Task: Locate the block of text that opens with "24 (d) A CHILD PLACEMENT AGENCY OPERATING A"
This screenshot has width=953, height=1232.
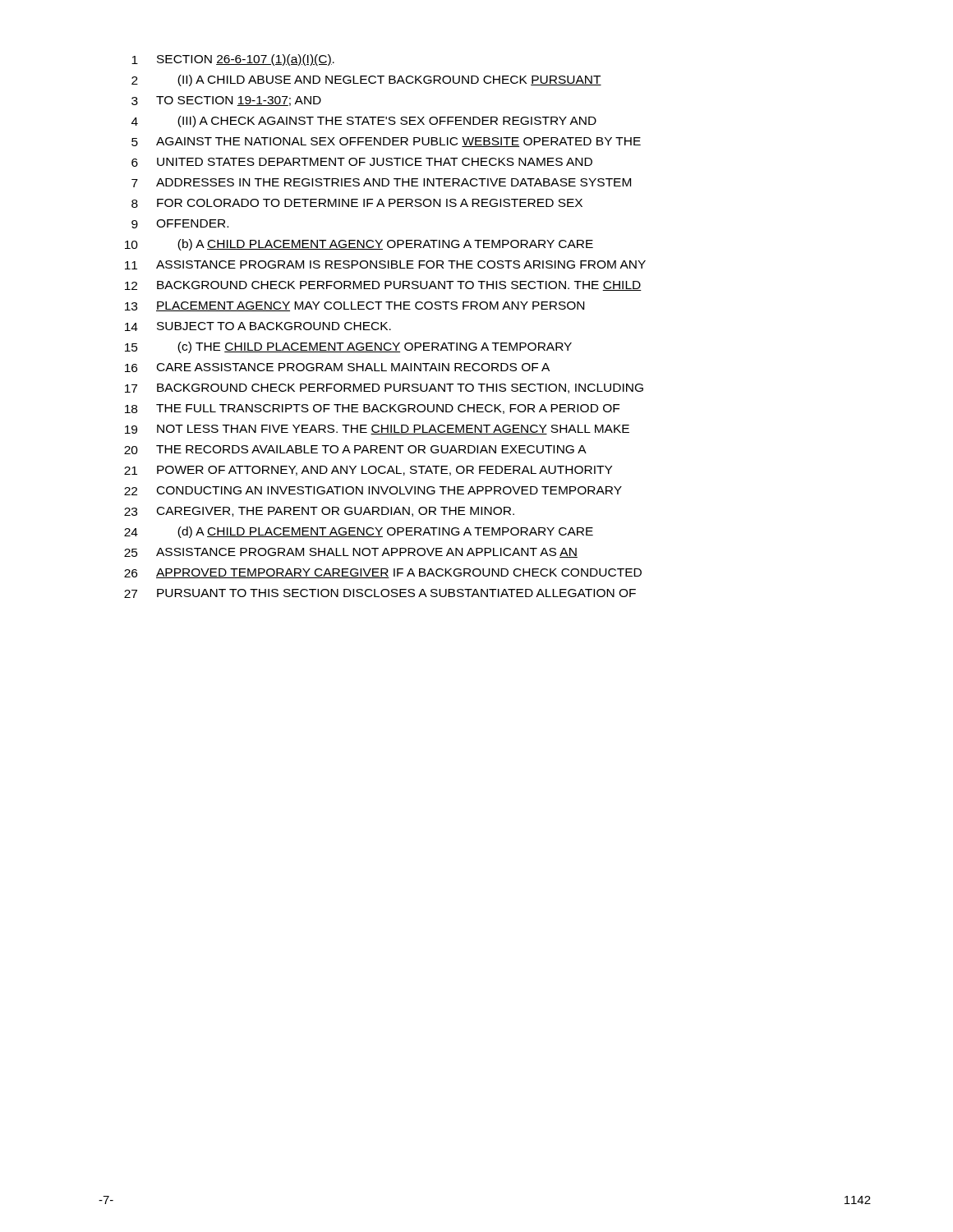Action: 485,563
